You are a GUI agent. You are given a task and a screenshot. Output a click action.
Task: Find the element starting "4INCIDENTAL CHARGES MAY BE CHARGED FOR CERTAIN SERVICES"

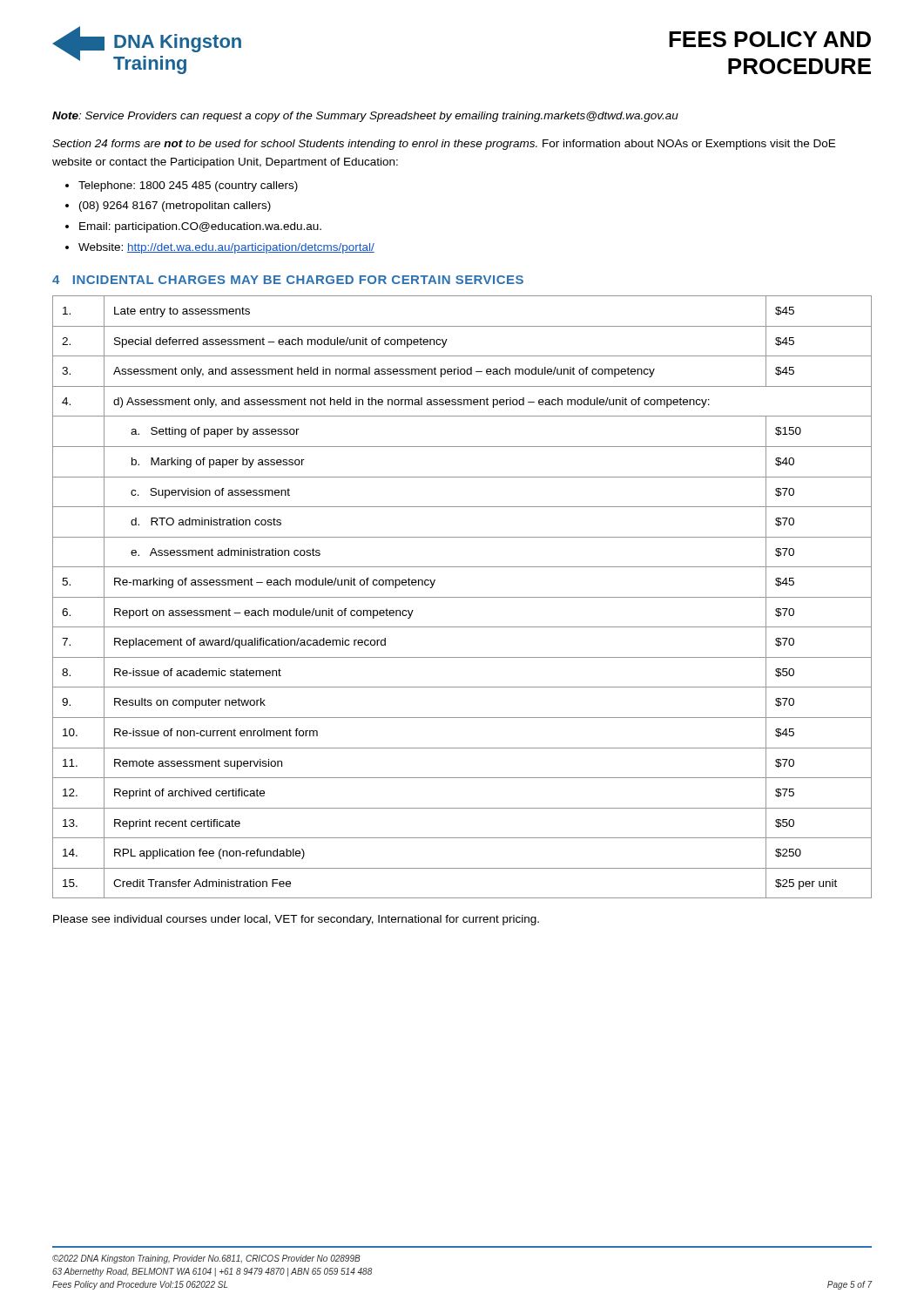(x=288, y=279)
